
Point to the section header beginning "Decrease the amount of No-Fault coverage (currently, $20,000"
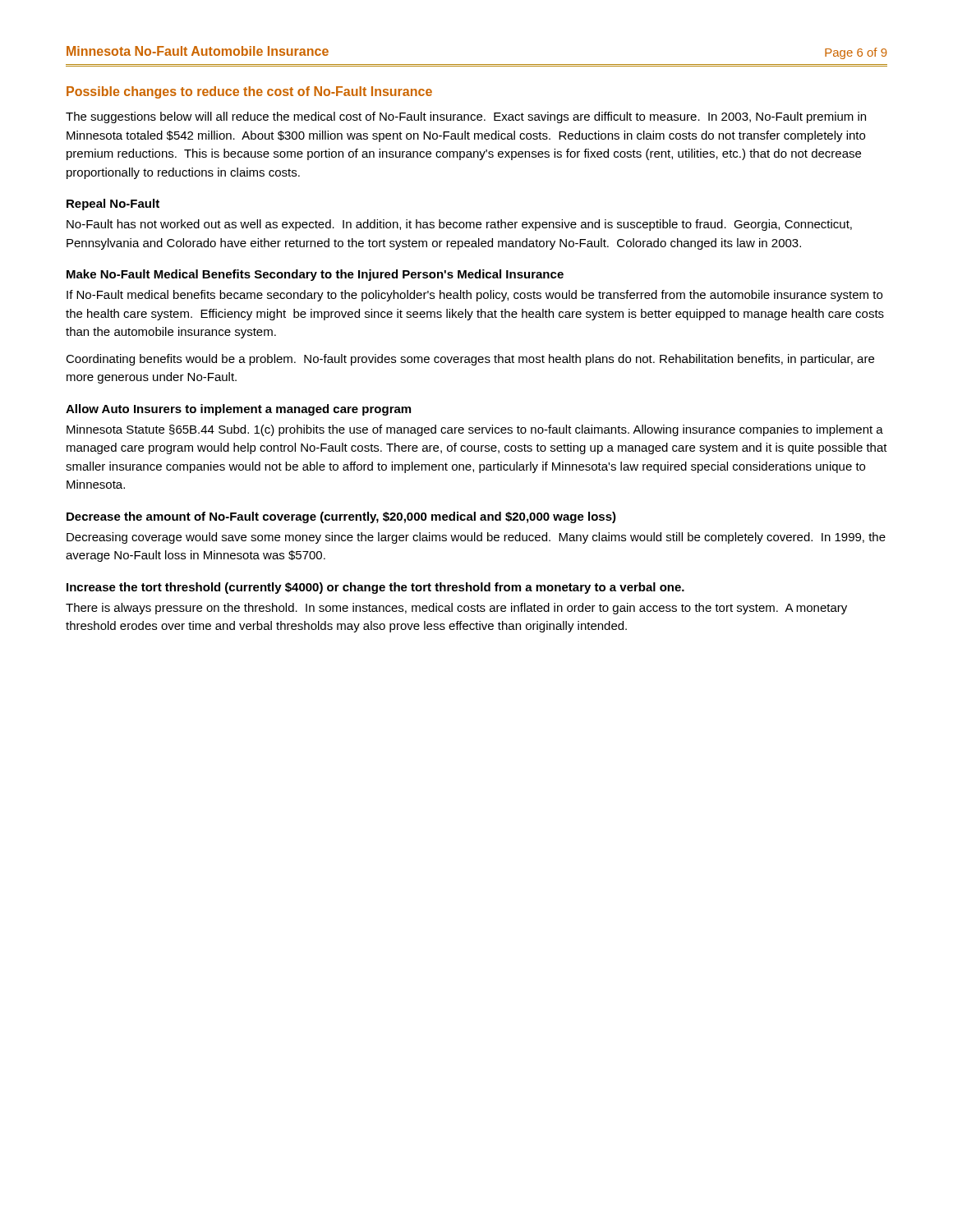(341, 516)
